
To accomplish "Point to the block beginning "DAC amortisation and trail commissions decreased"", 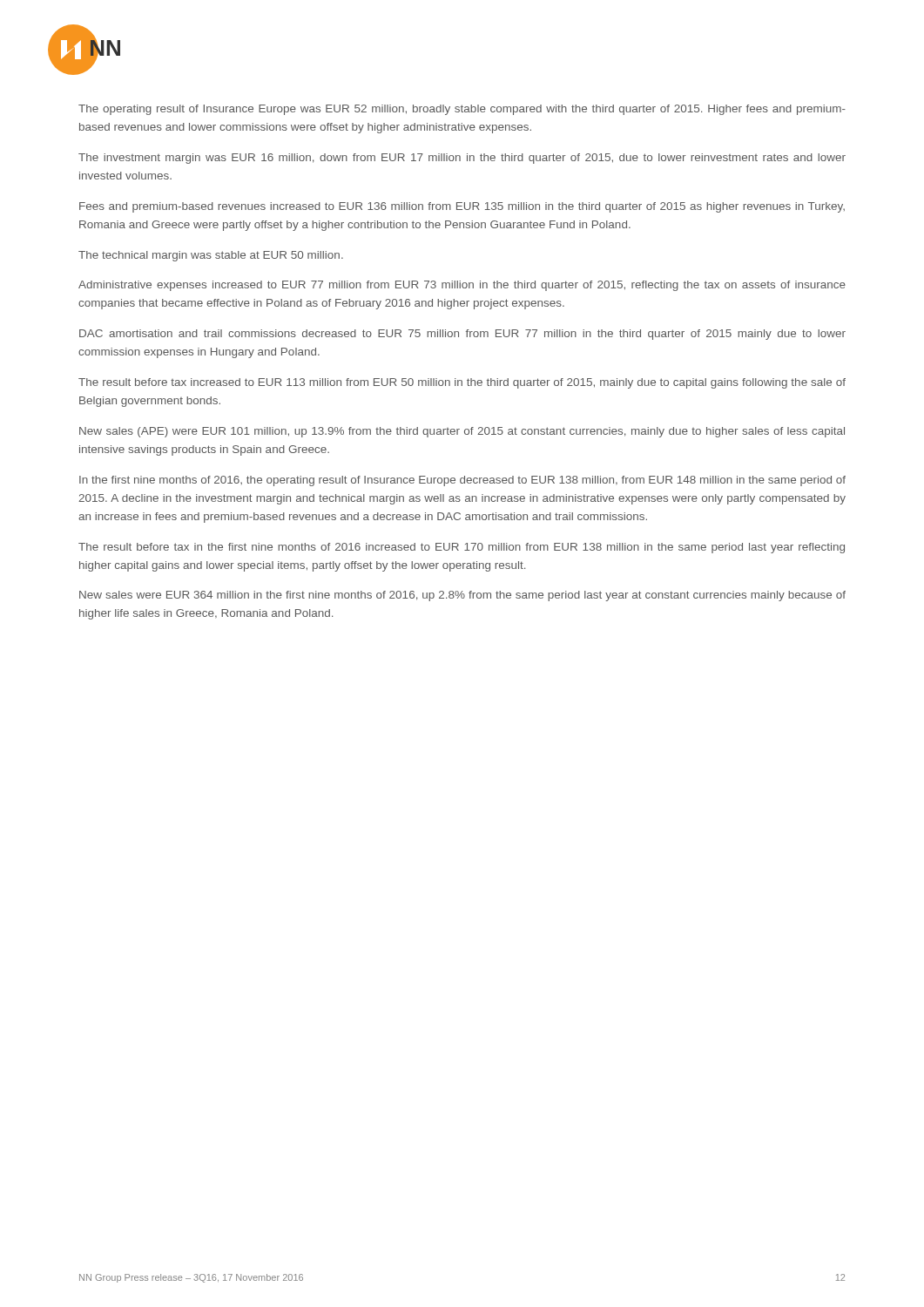I will click(x=462, y=344).
